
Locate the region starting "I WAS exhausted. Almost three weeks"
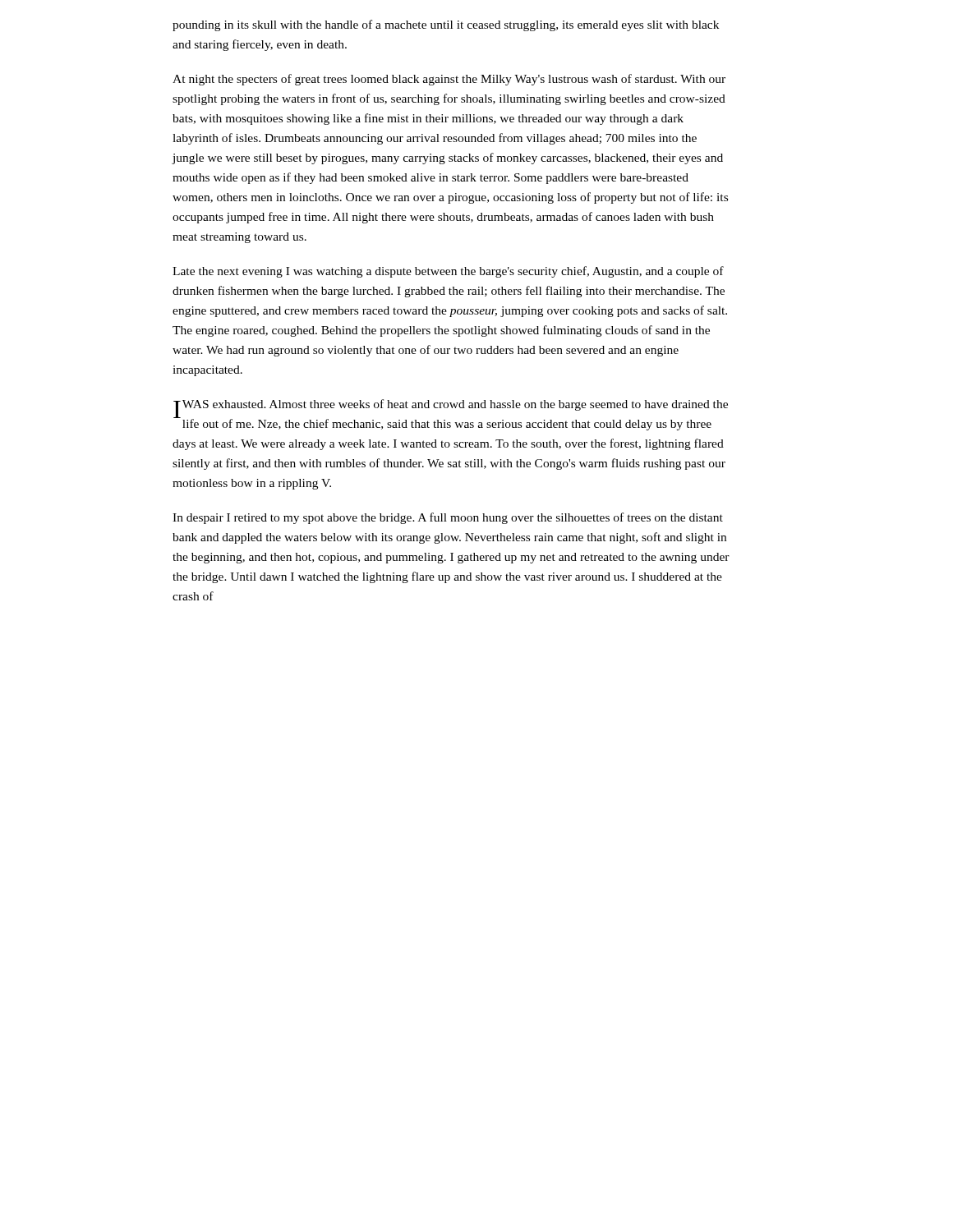click(x=450, y=442)
